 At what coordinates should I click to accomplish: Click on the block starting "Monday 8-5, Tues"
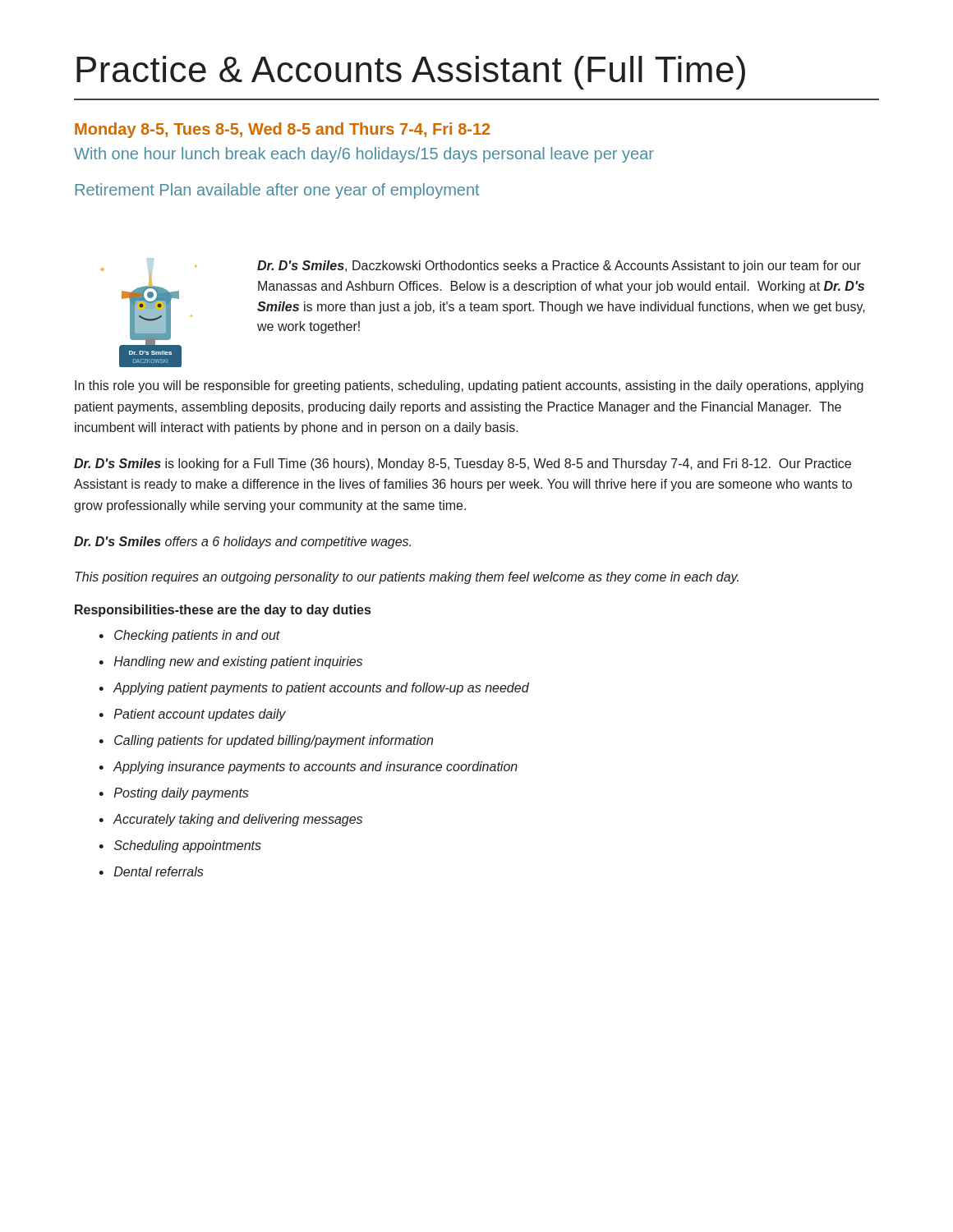(x=282, y=129)
